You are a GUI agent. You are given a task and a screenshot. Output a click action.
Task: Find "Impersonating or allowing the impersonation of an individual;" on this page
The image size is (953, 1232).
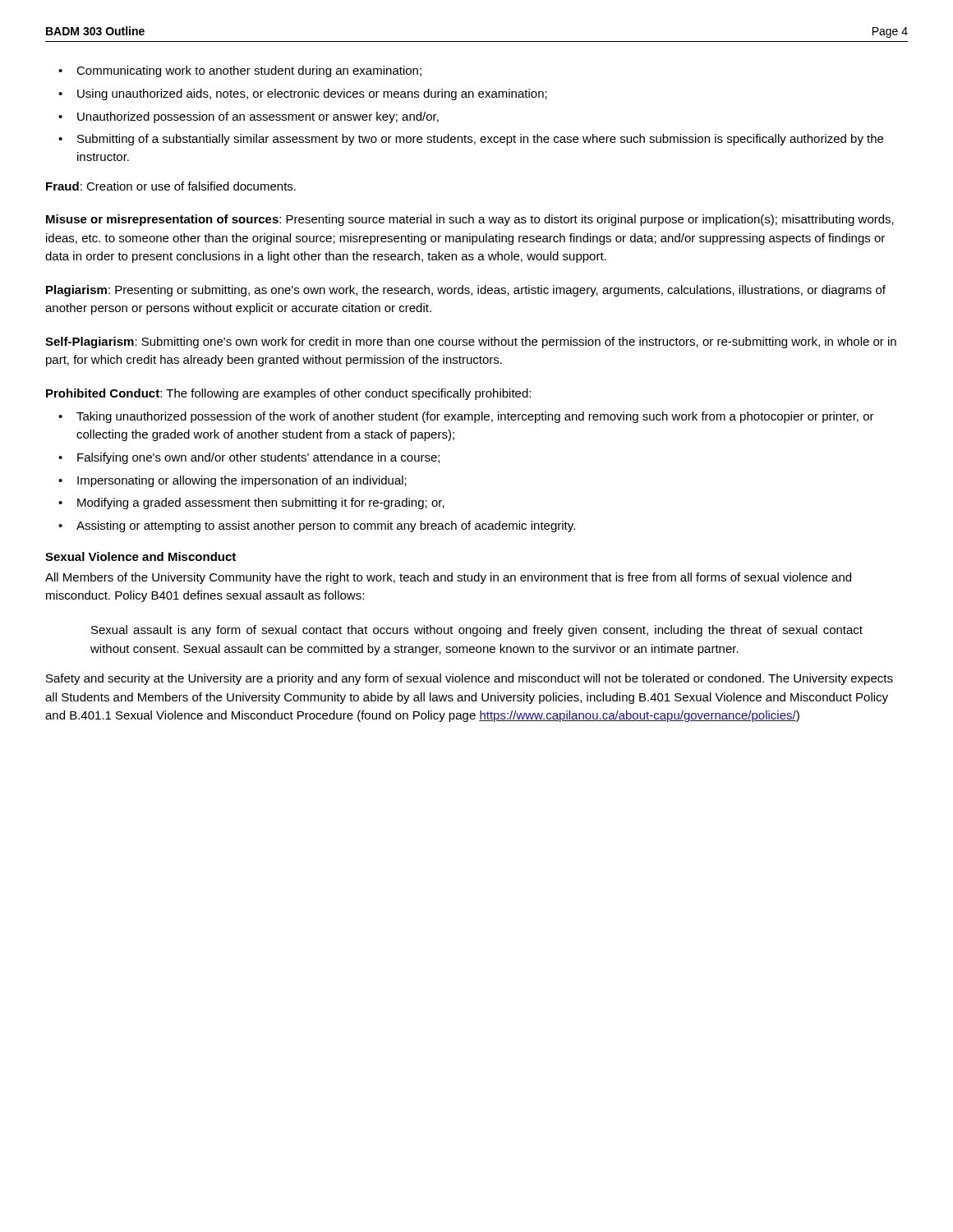pos(242,480)
